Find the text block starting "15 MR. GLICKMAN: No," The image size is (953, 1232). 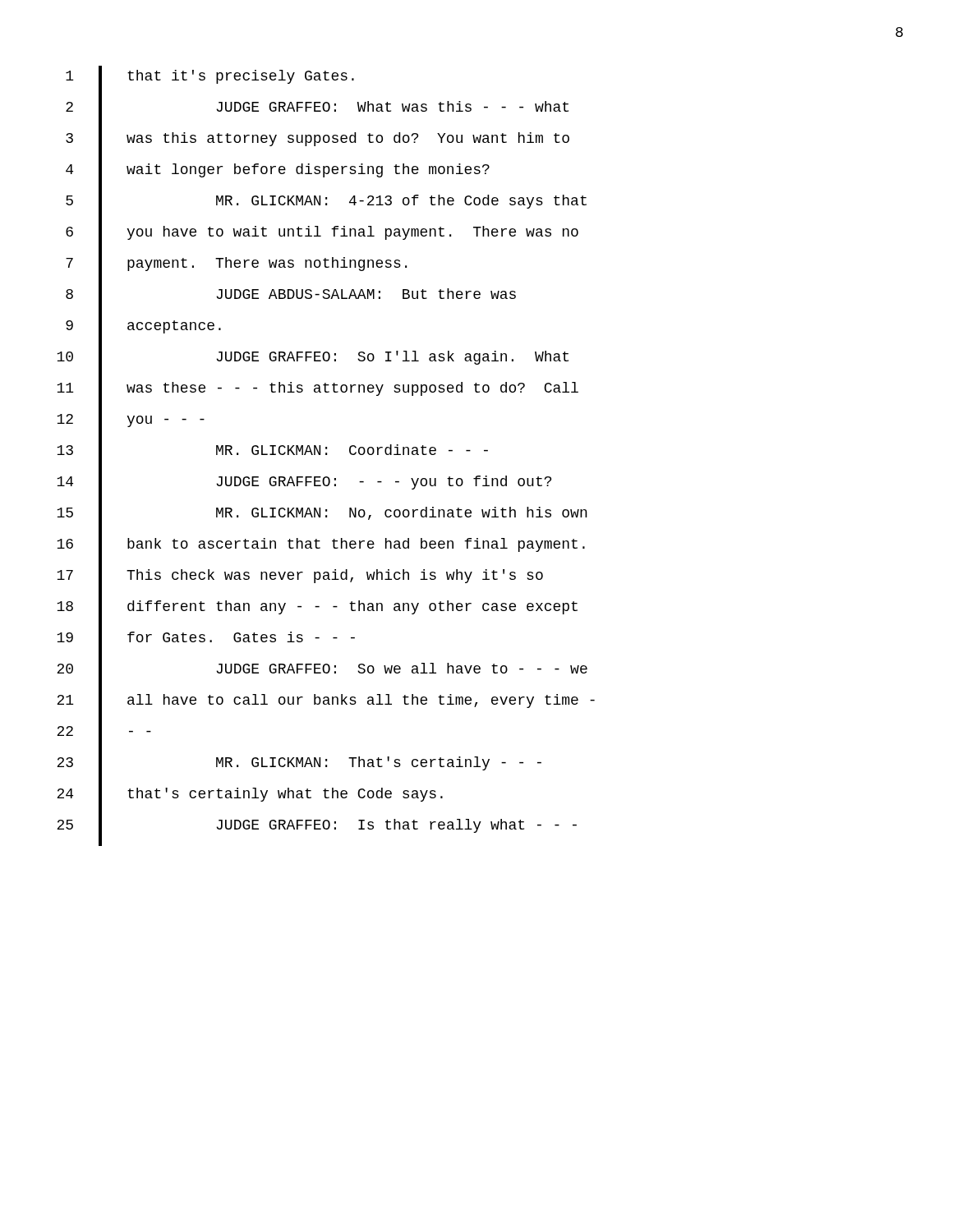click(476, 518)
